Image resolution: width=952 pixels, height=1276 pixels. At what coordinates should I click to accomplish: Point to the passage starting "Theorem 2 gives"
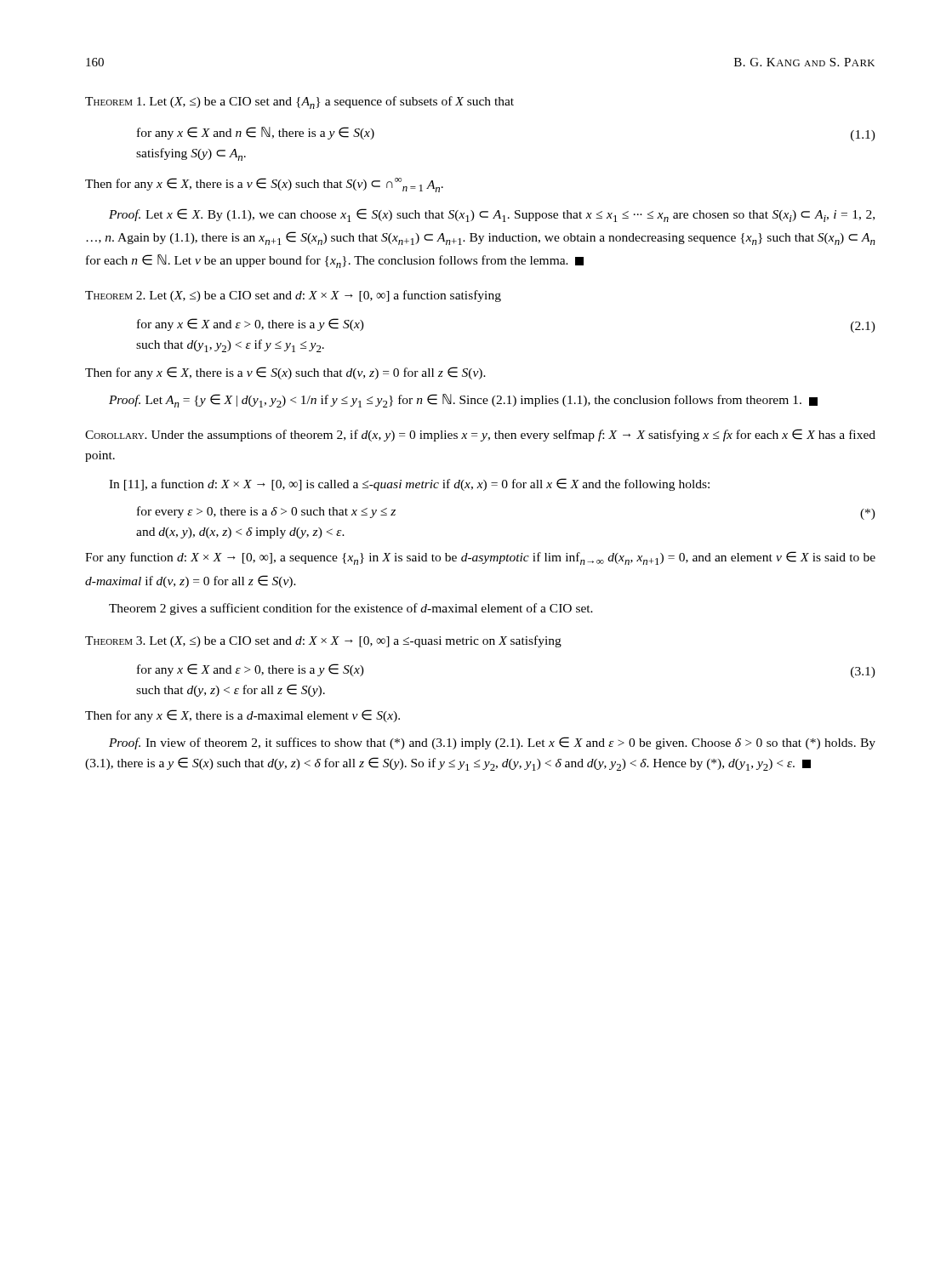click(x=480, y=608)
